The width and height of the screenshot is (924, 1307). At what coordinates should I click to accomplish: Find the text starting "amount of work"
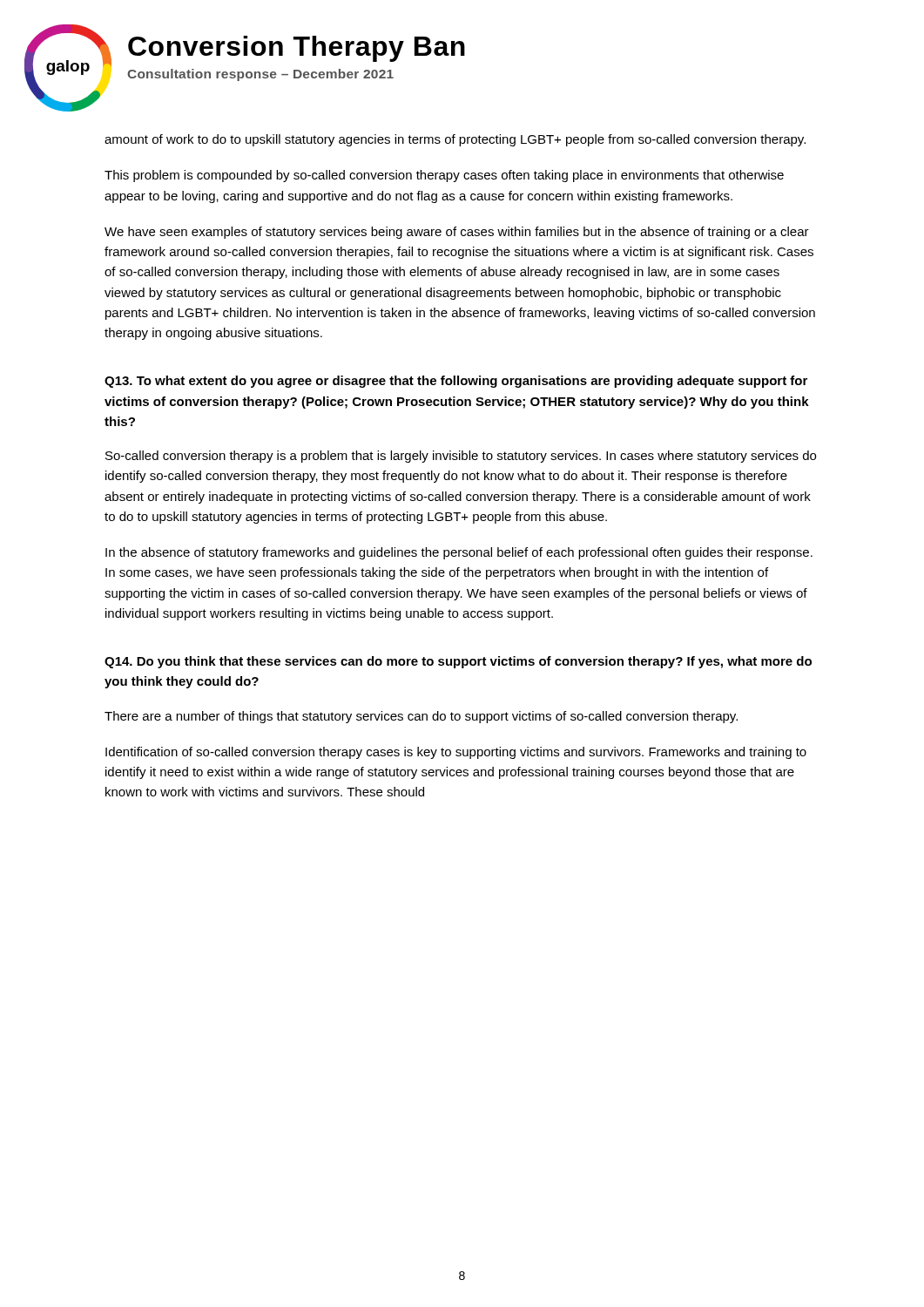[456, 139]
